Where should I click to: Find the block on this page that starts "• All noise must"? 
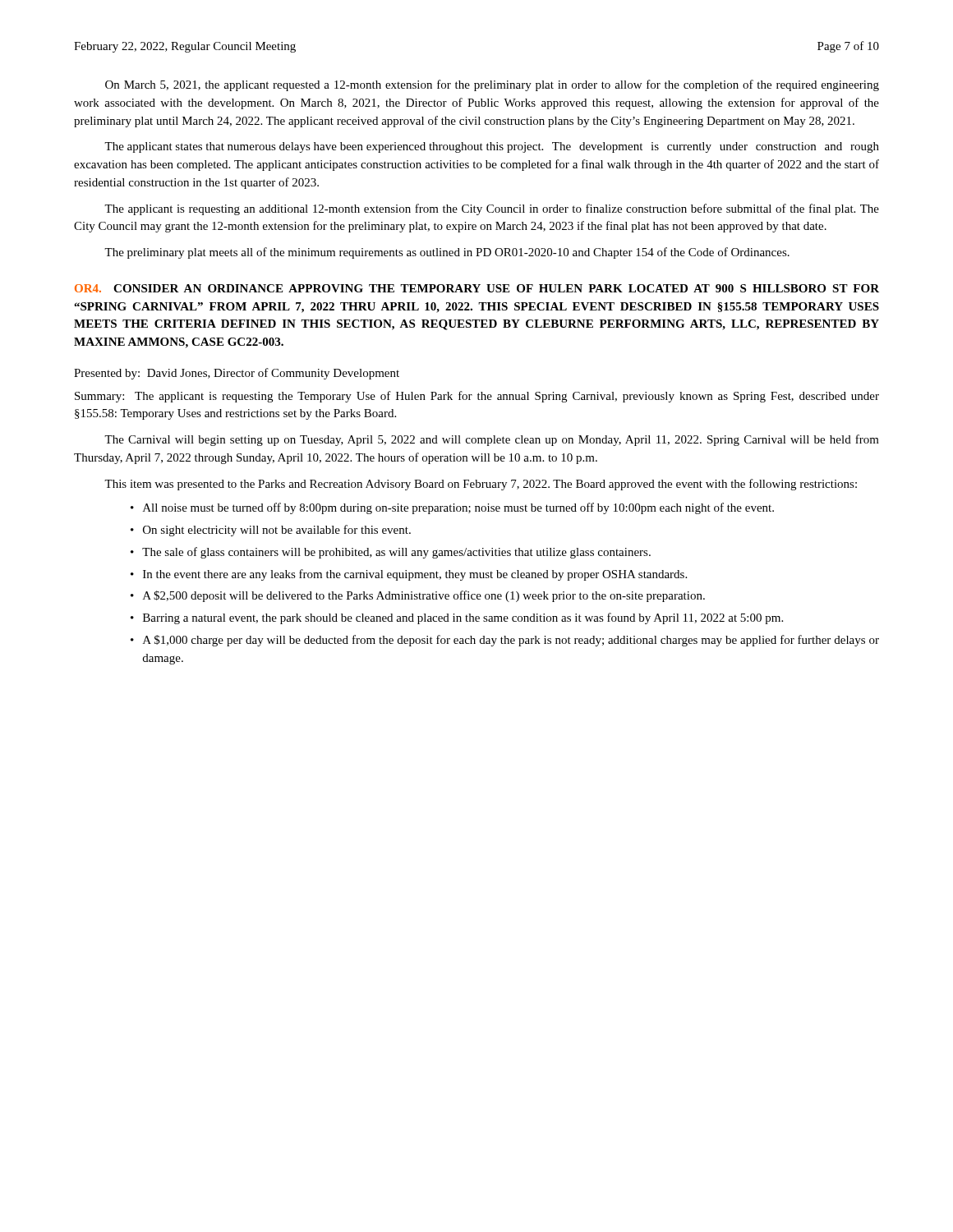[x=493, y=509]
